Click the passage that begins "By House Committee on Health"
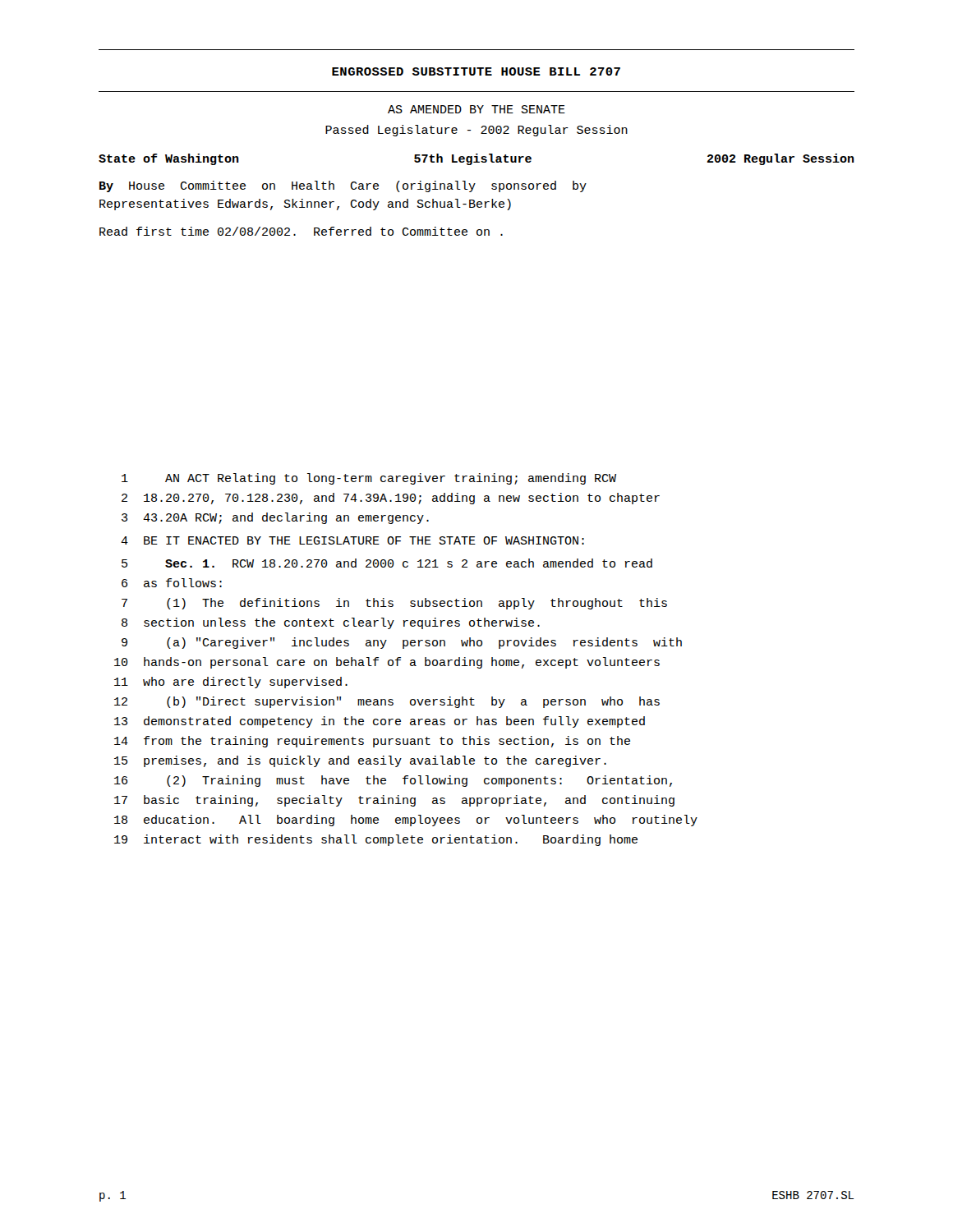Image resolution: width=953 pixels, height=1232 pixels. 343,196
